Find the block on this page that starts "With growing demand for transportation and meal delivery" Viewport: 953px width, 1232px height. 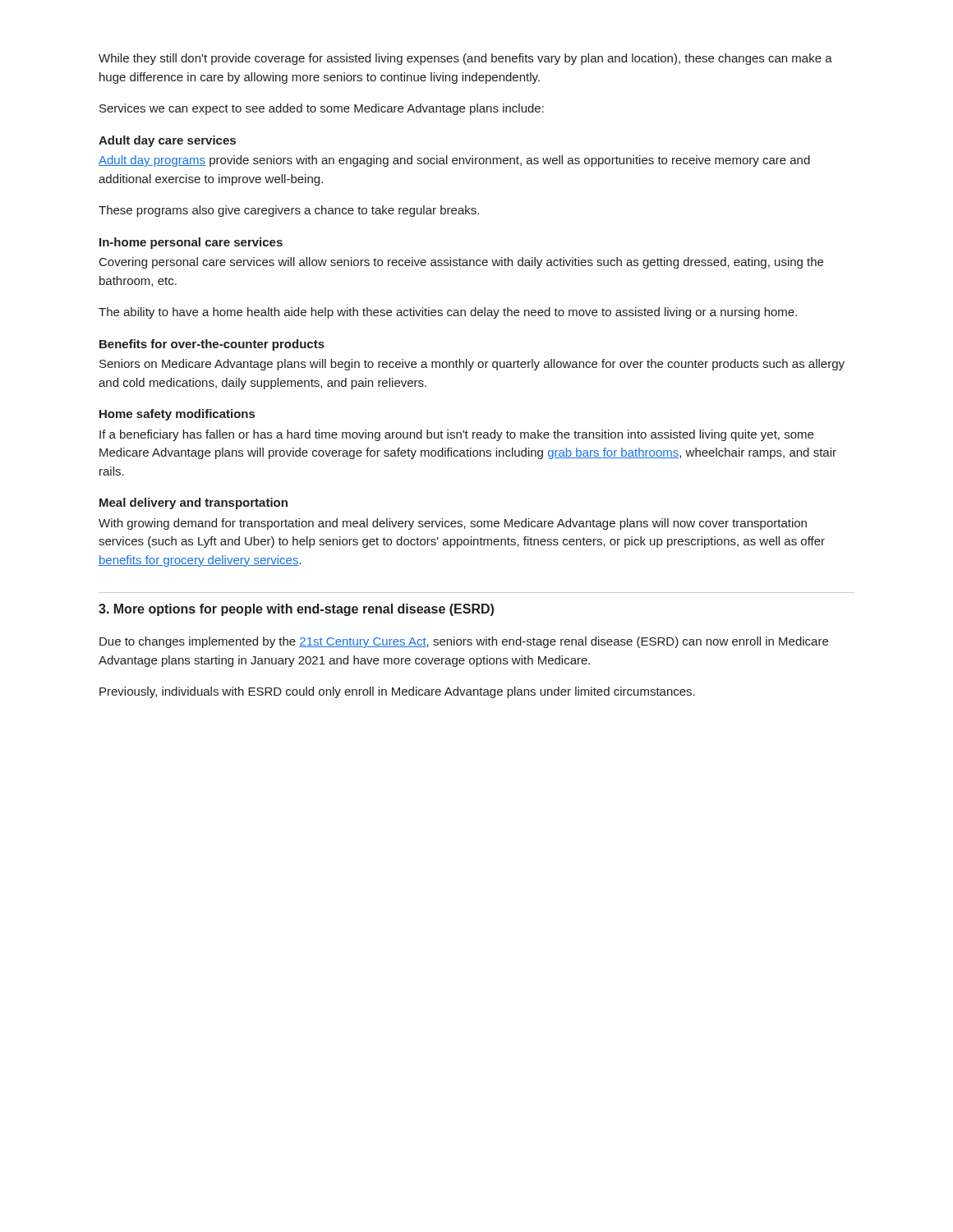462,541
